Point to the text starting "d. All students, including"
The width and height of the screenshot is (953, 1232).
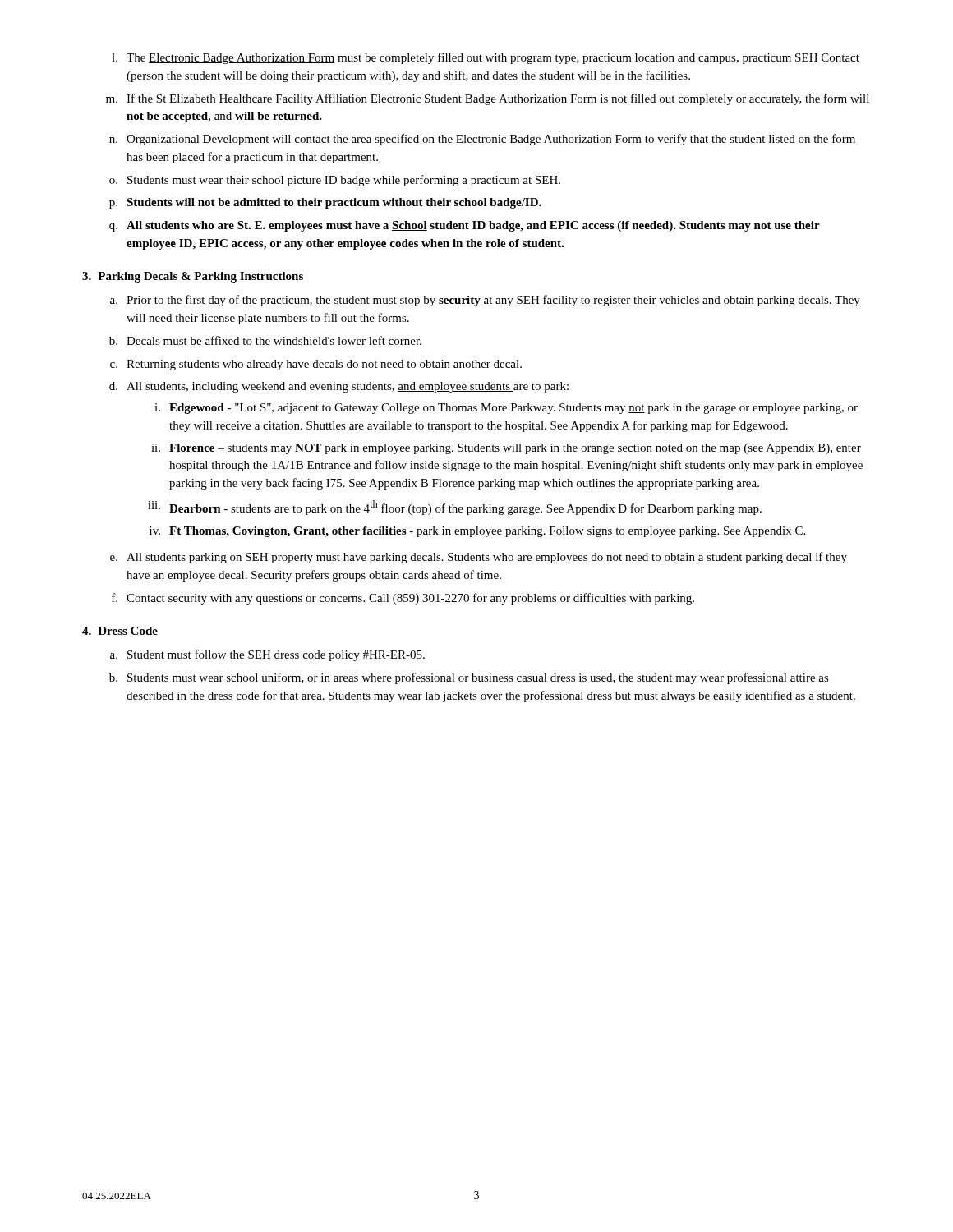[476, 461]
